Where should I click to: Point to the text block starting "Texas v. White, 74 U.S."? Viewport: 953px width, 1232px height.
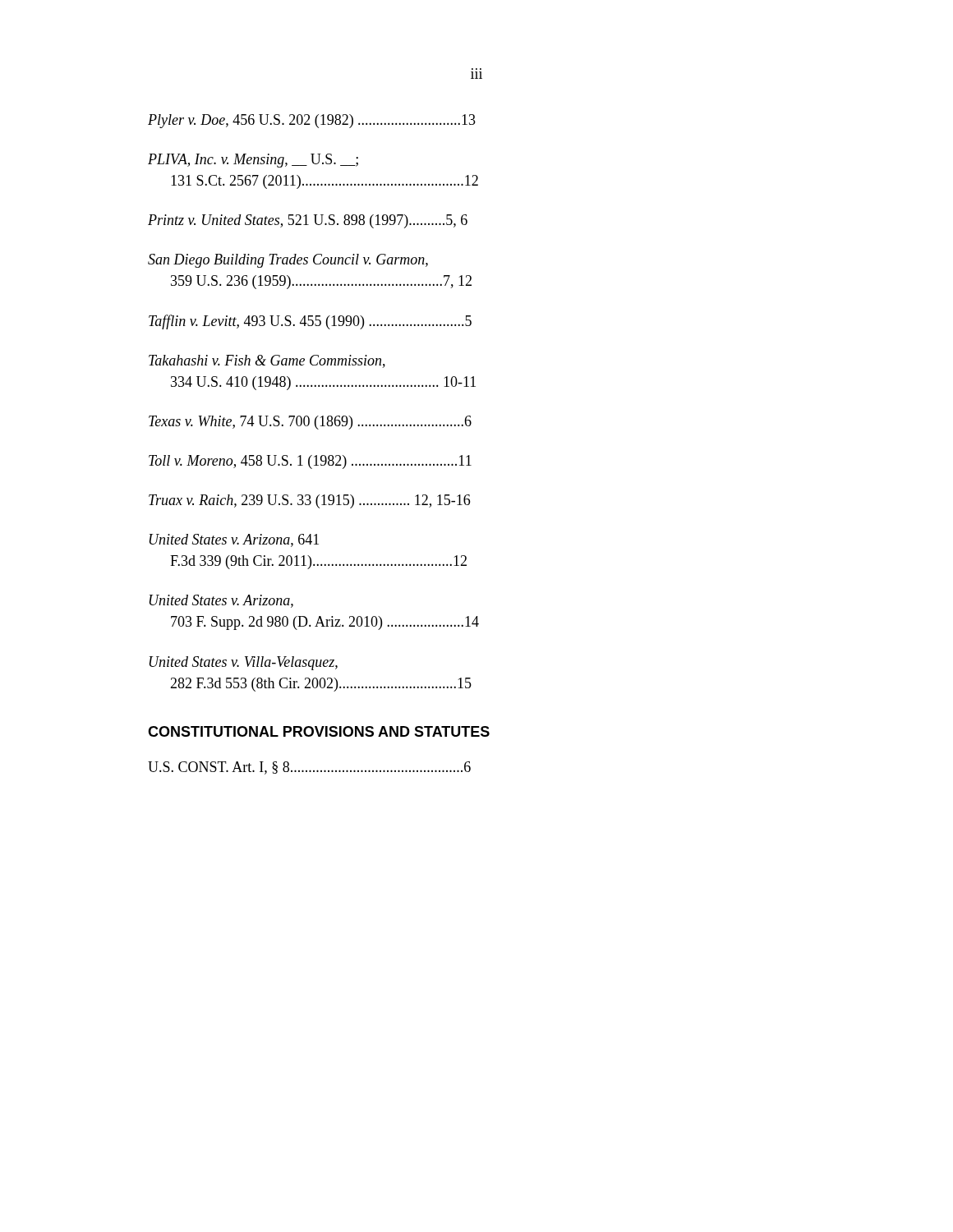click(x=310, y=421)
